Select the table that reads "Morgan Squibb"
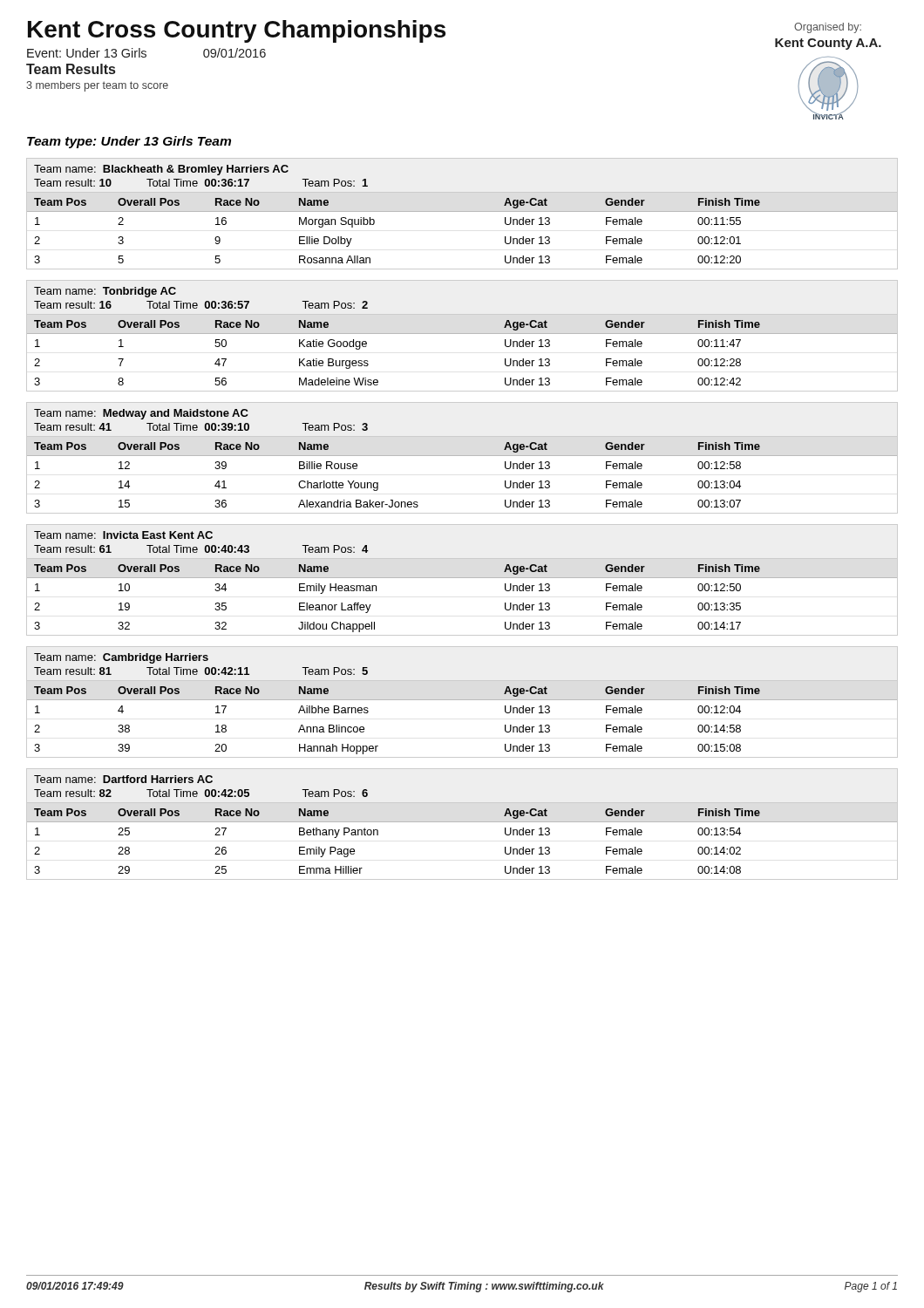 click(462, 214)
